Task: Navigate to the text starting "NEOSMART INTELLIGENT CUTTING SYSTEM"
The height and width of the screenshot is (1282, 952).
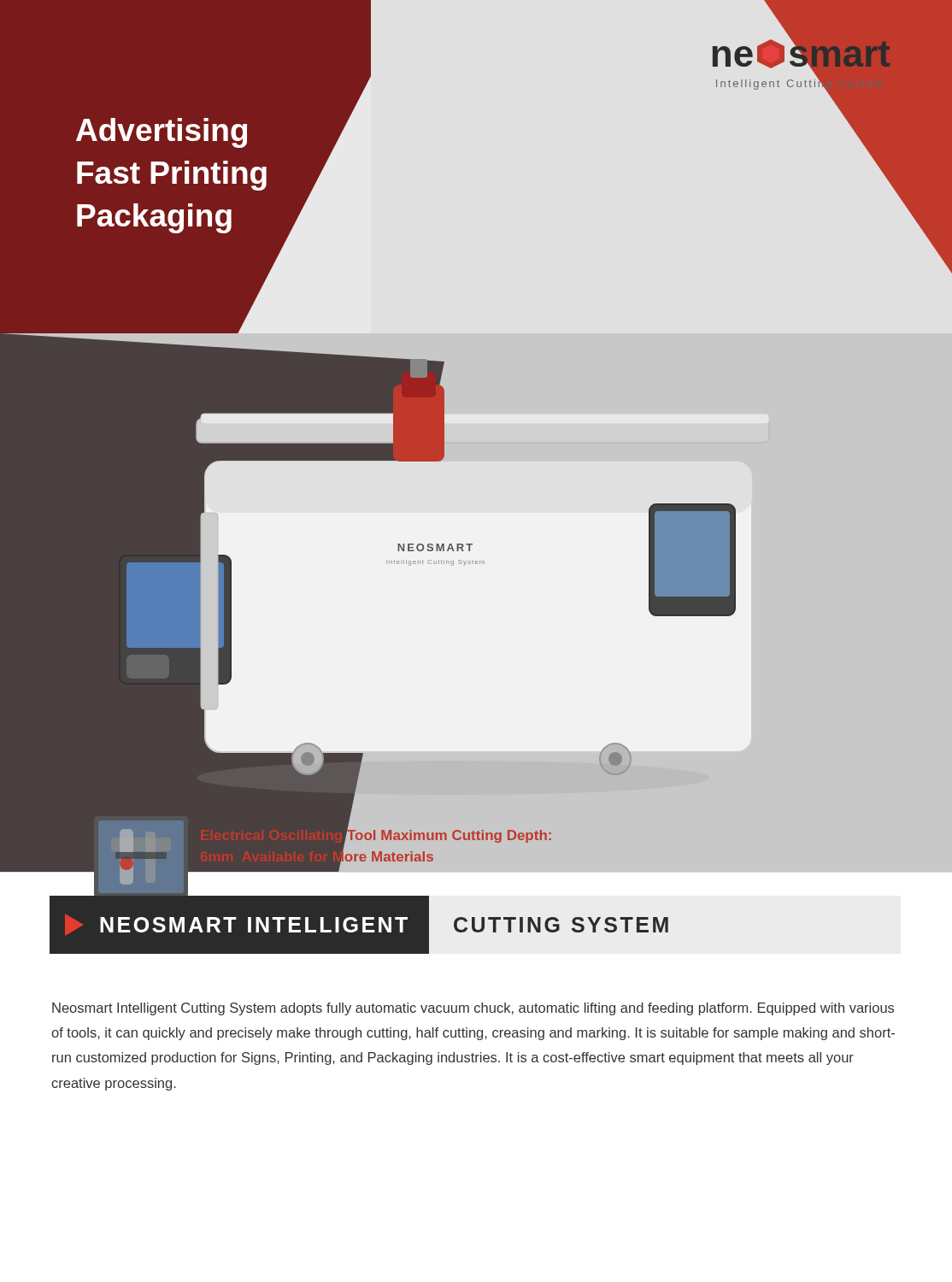Action: [475, 925]
